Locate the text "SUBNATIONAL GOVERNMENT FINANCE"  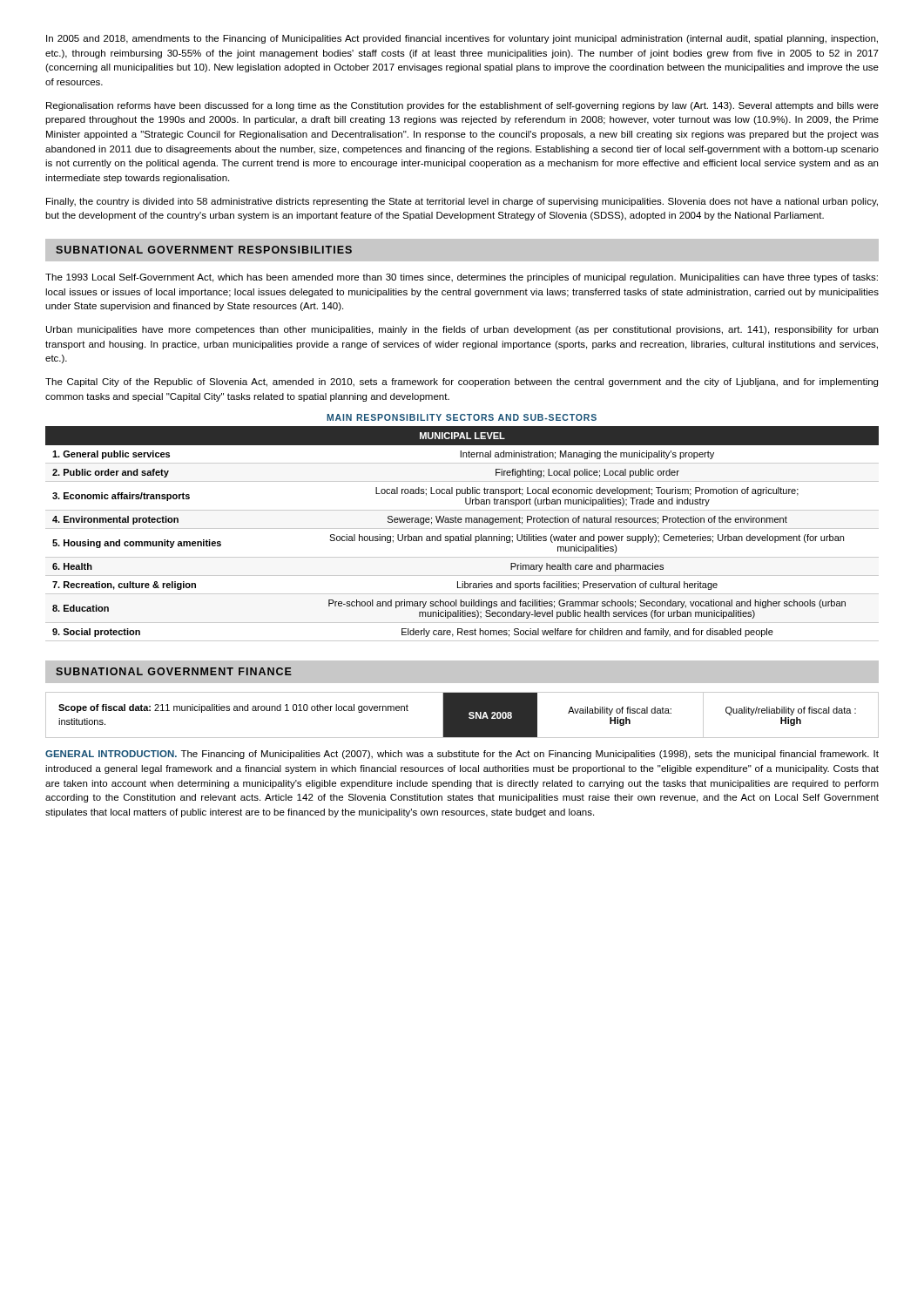click(x=174, y=672)
